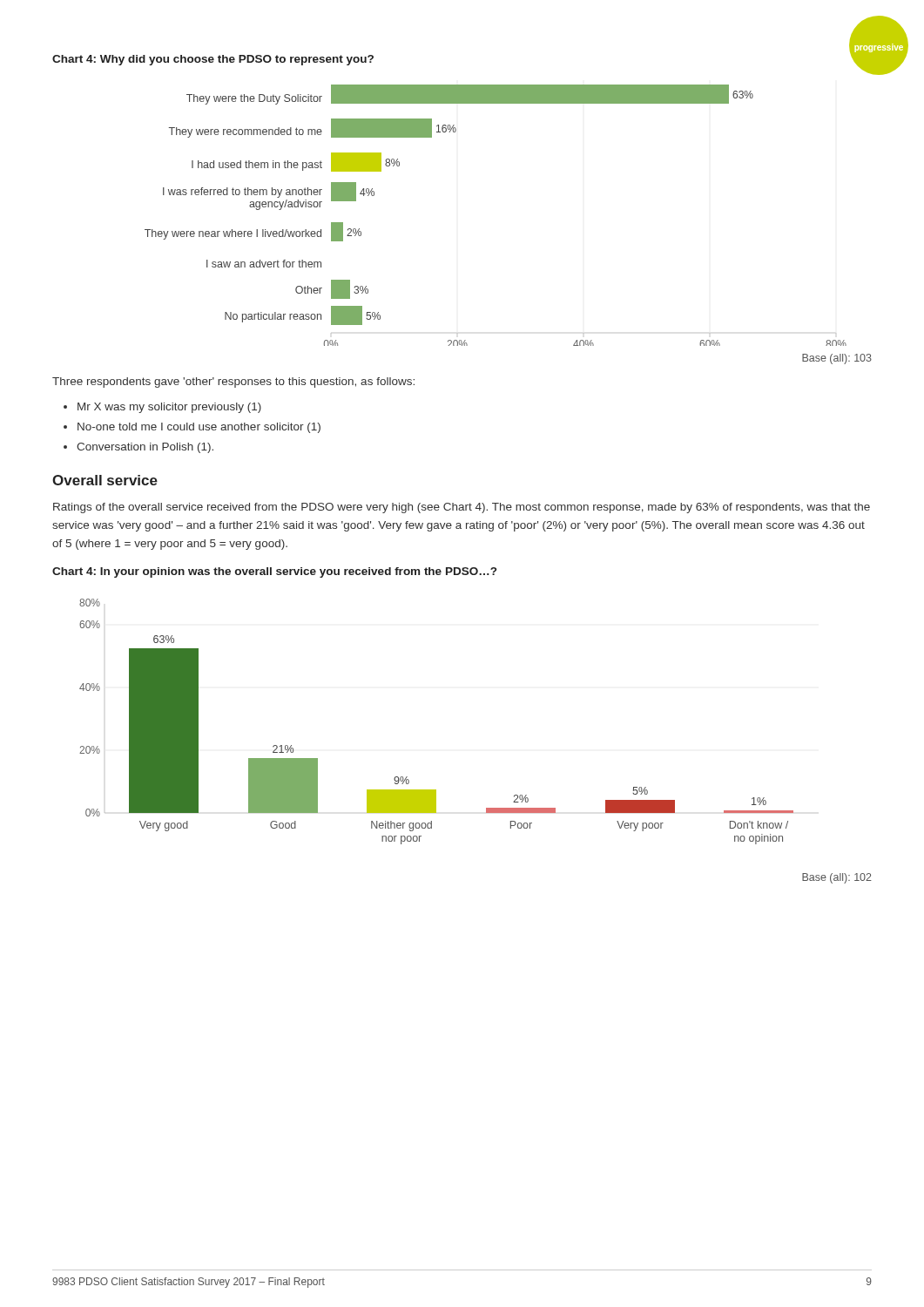Navigate to the element starting "Overall service"
This screenshot has height=1307, width=924.
point(105,480)
